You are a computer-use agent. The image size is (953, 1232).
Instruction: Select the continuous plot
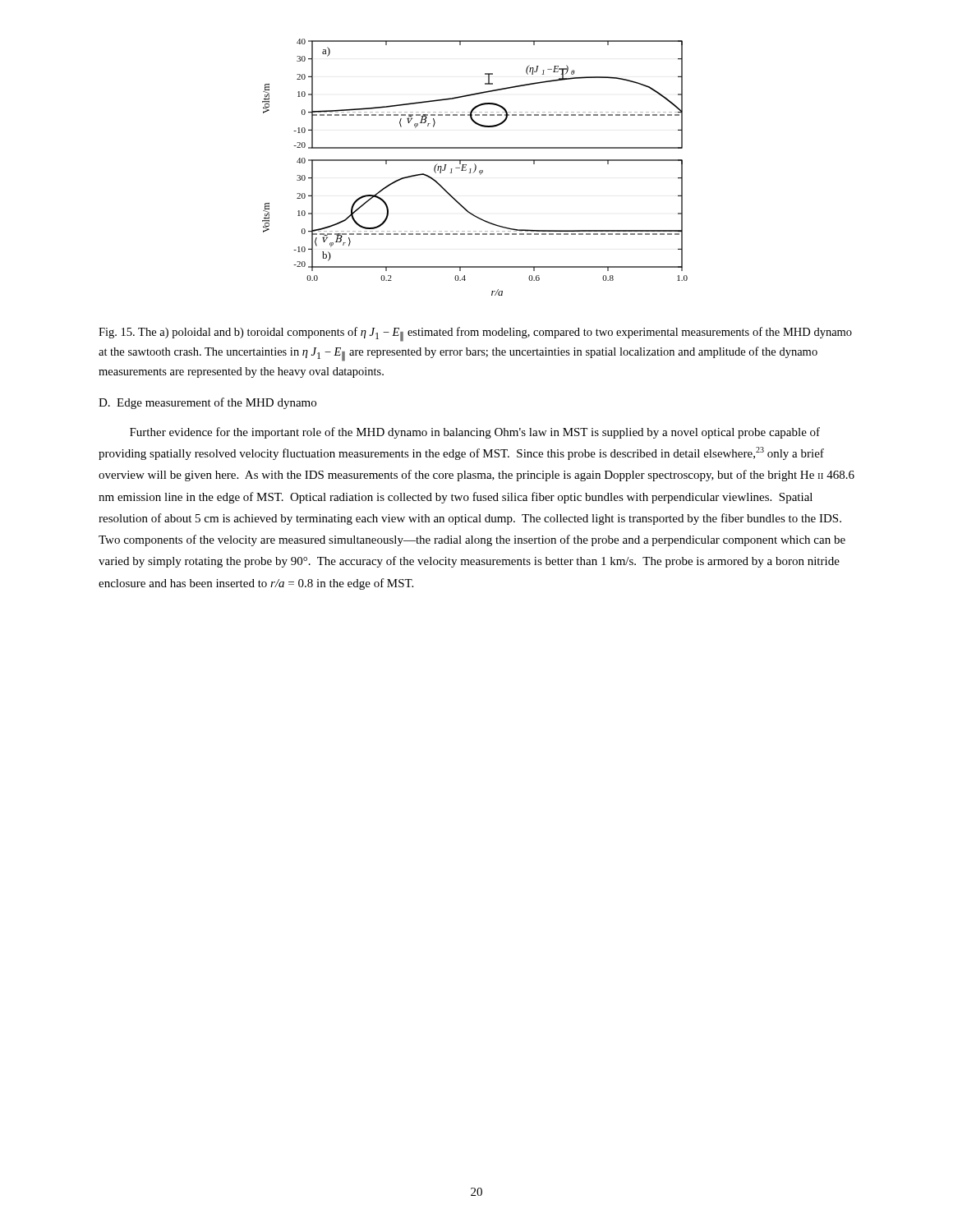click(476, 174)
